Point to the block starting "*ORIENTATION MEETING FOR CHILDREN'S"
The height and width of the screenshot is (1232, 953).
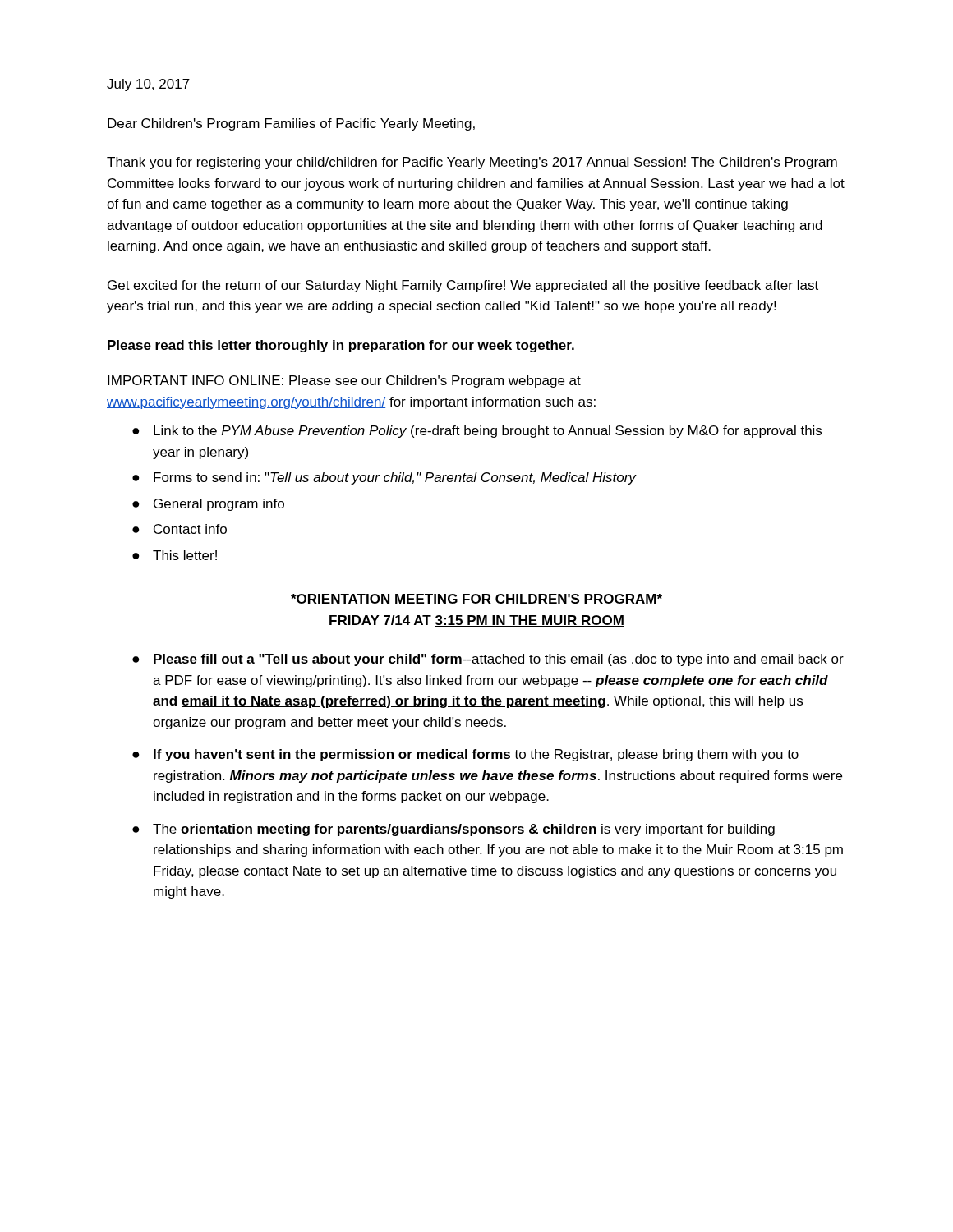pos(476,610)
